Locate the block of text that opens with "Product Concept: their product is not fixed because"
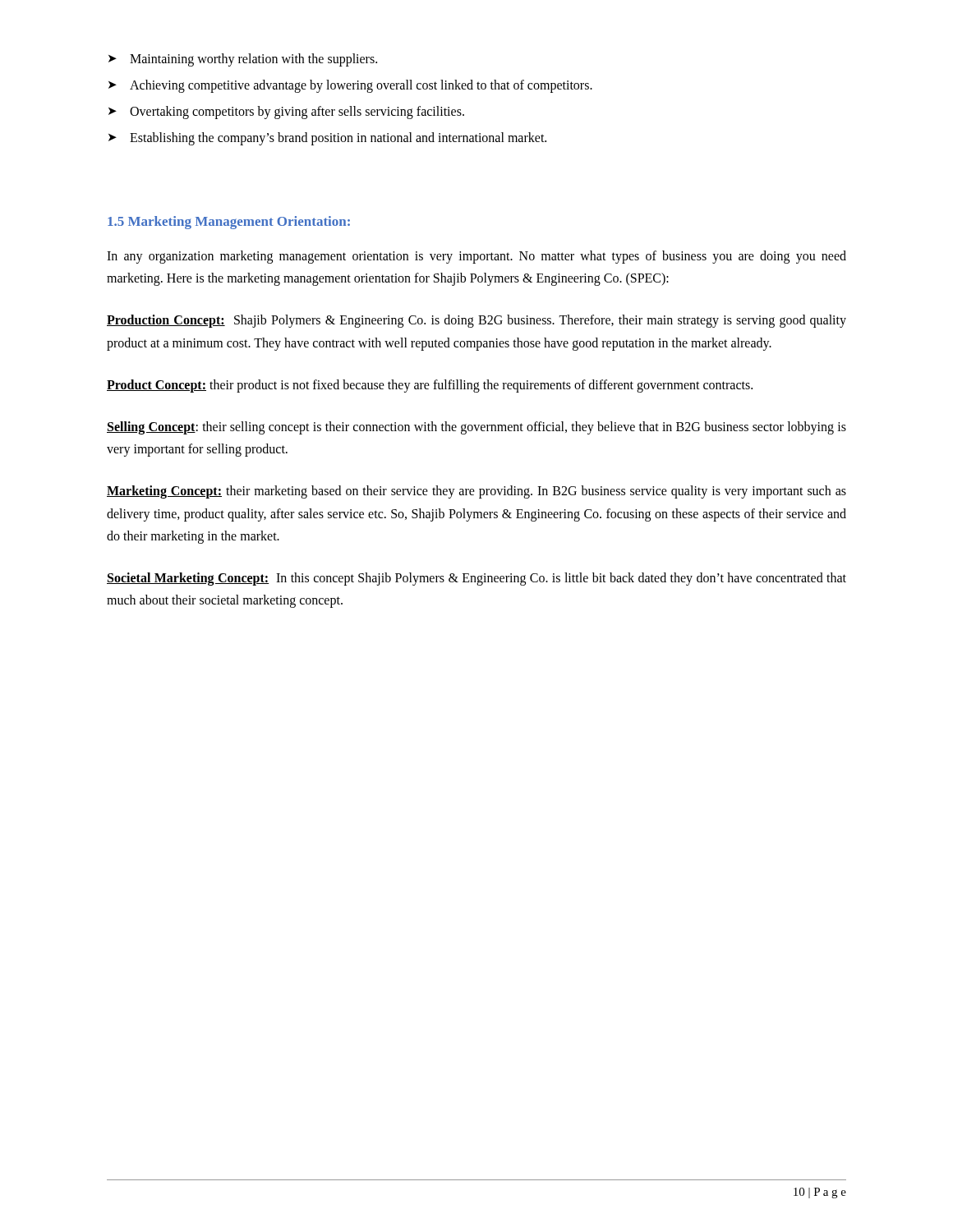Image resolution: width=953 pixels, height=1232 pixels. click(430, 385)
